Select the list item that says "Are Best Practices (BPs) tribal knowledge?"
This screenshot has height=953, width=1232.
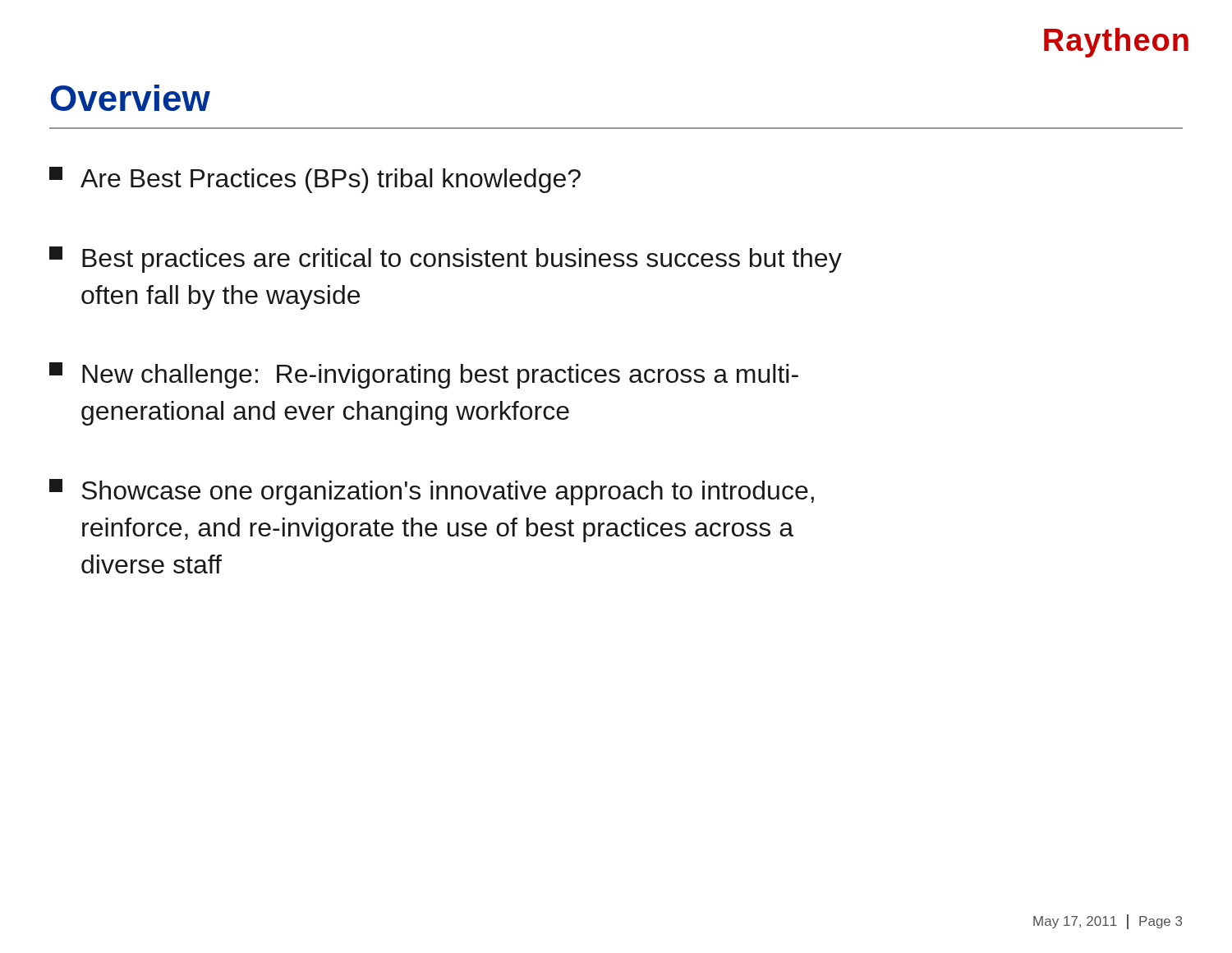point(315,179)
